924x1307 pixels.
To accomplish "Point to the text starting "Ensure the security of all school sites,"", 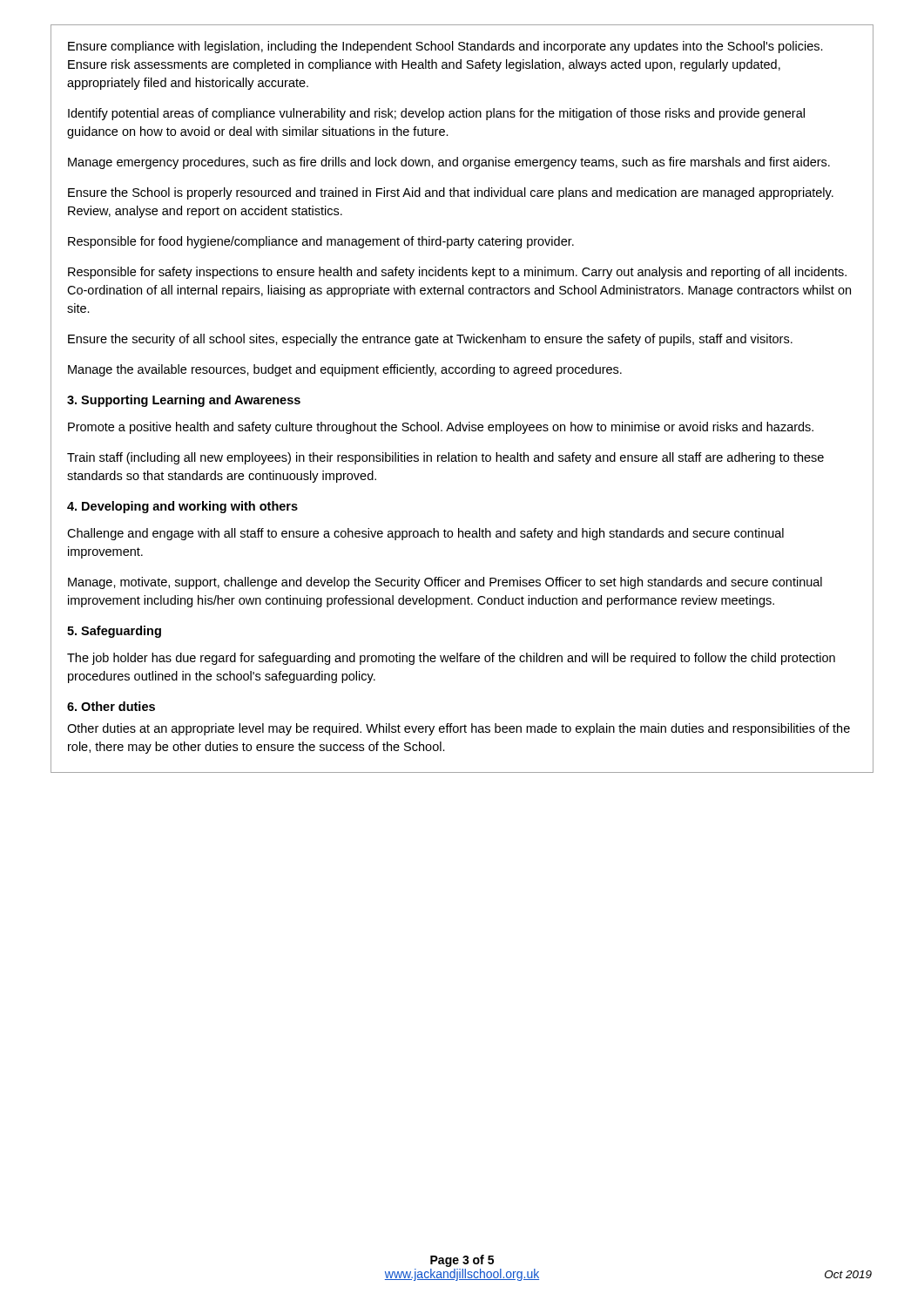I will [430, 339].
